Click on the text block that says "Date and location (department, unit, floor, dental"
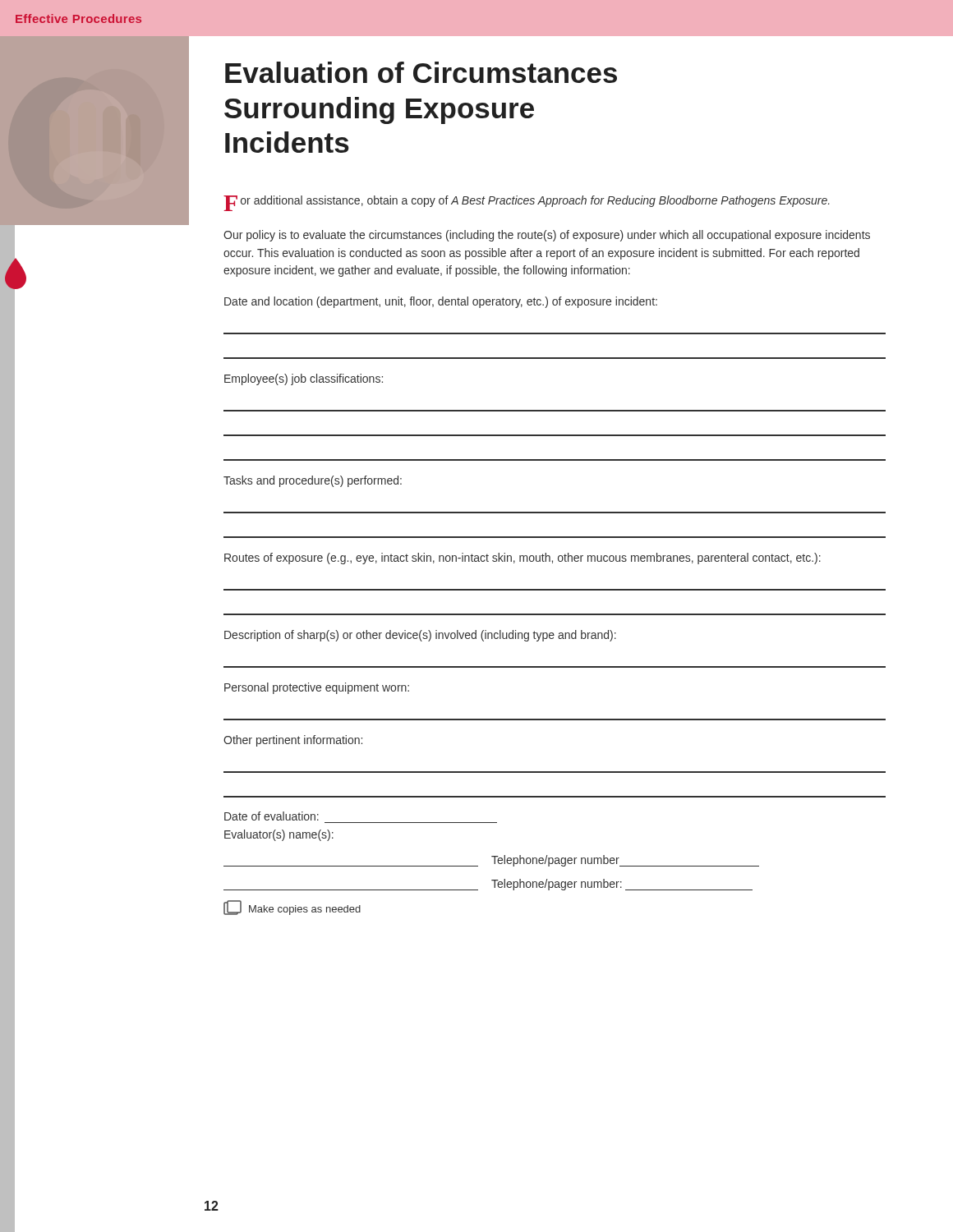Image resolution: width=953 pixels, height=1232 pixels. [441, 302]
